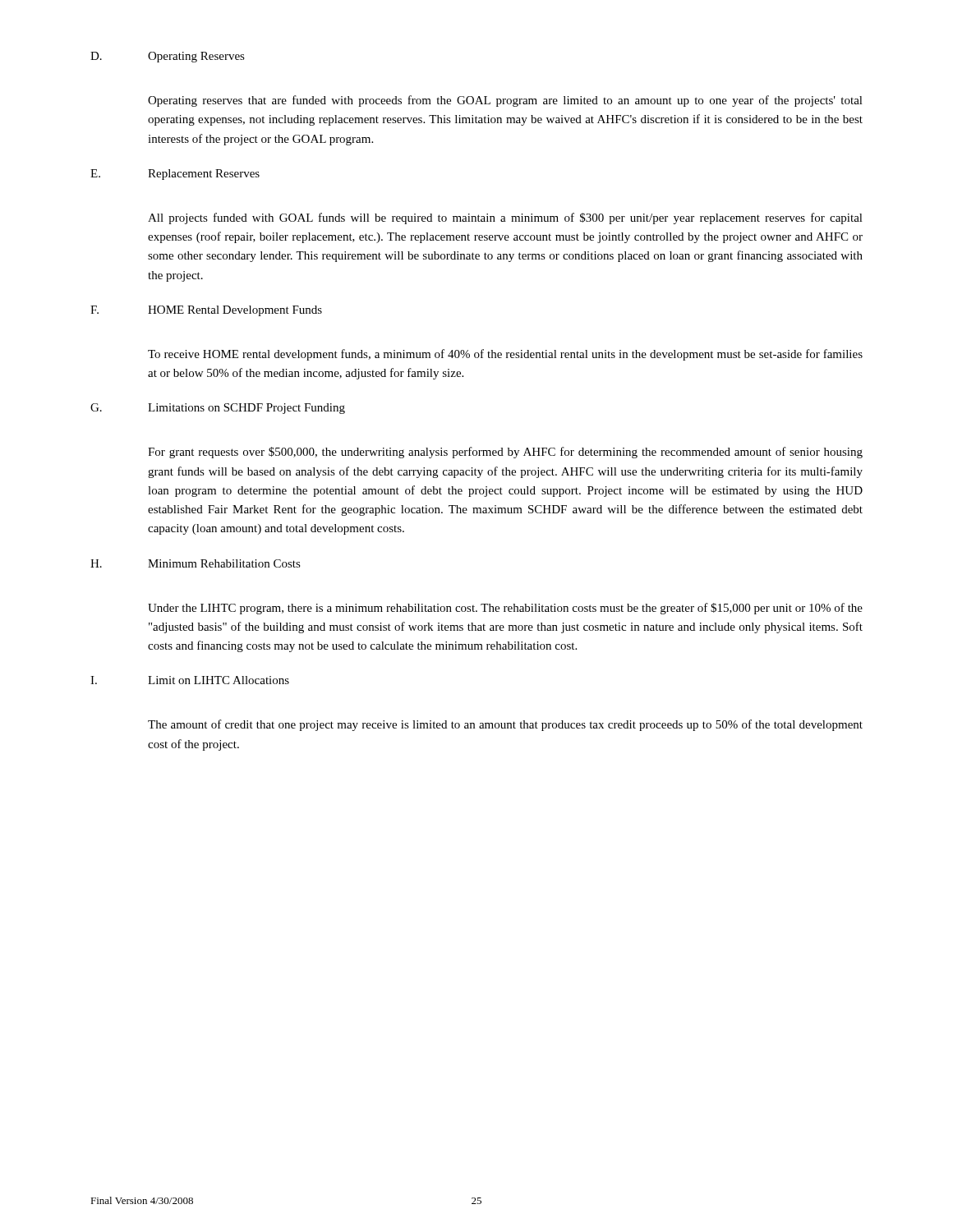Select the passage starting "To receive HOME rental development"
The width and height of the screenshot is (953, 1232).
pos(476,364)
